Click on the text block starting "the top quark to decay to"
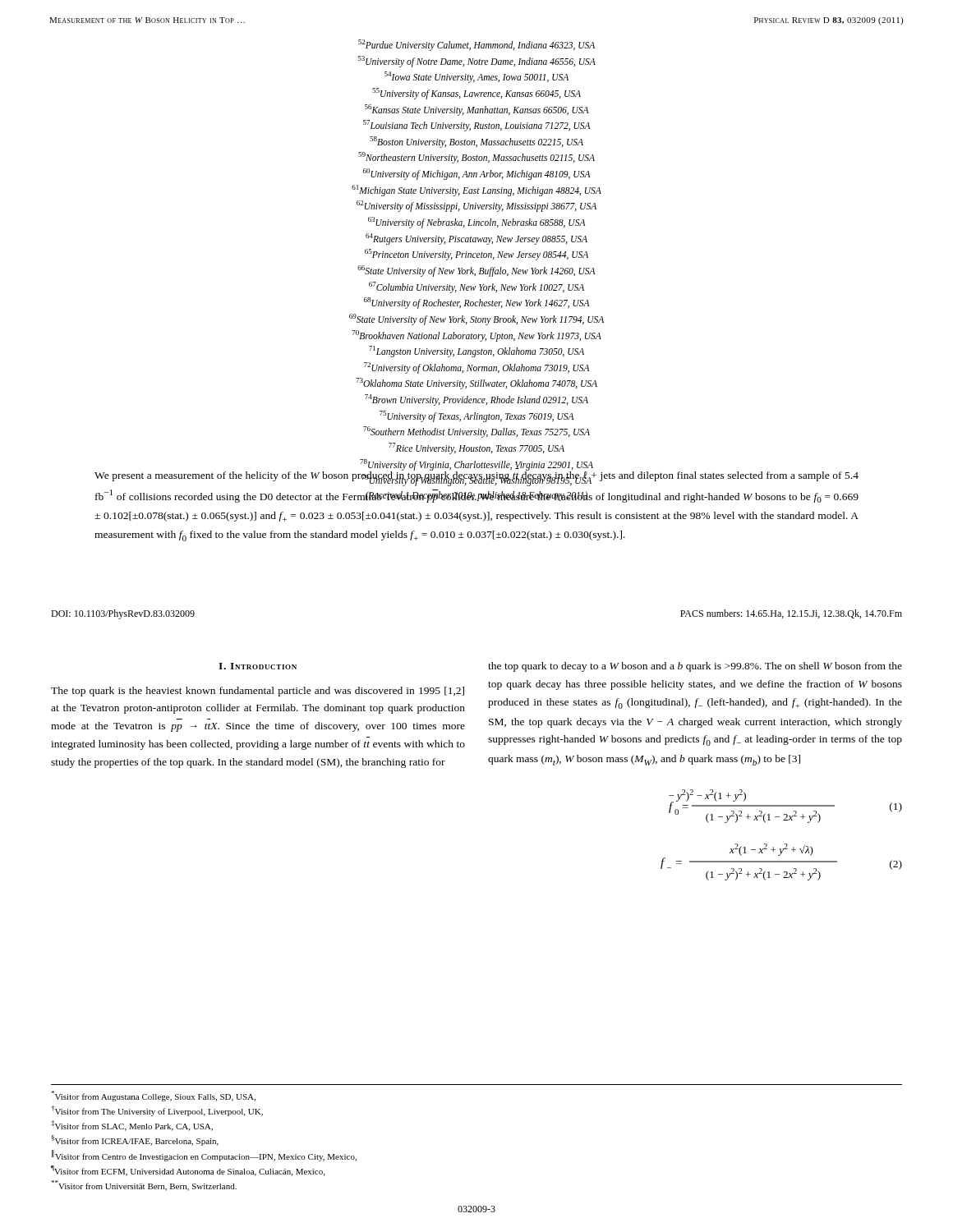 point(695,713)
